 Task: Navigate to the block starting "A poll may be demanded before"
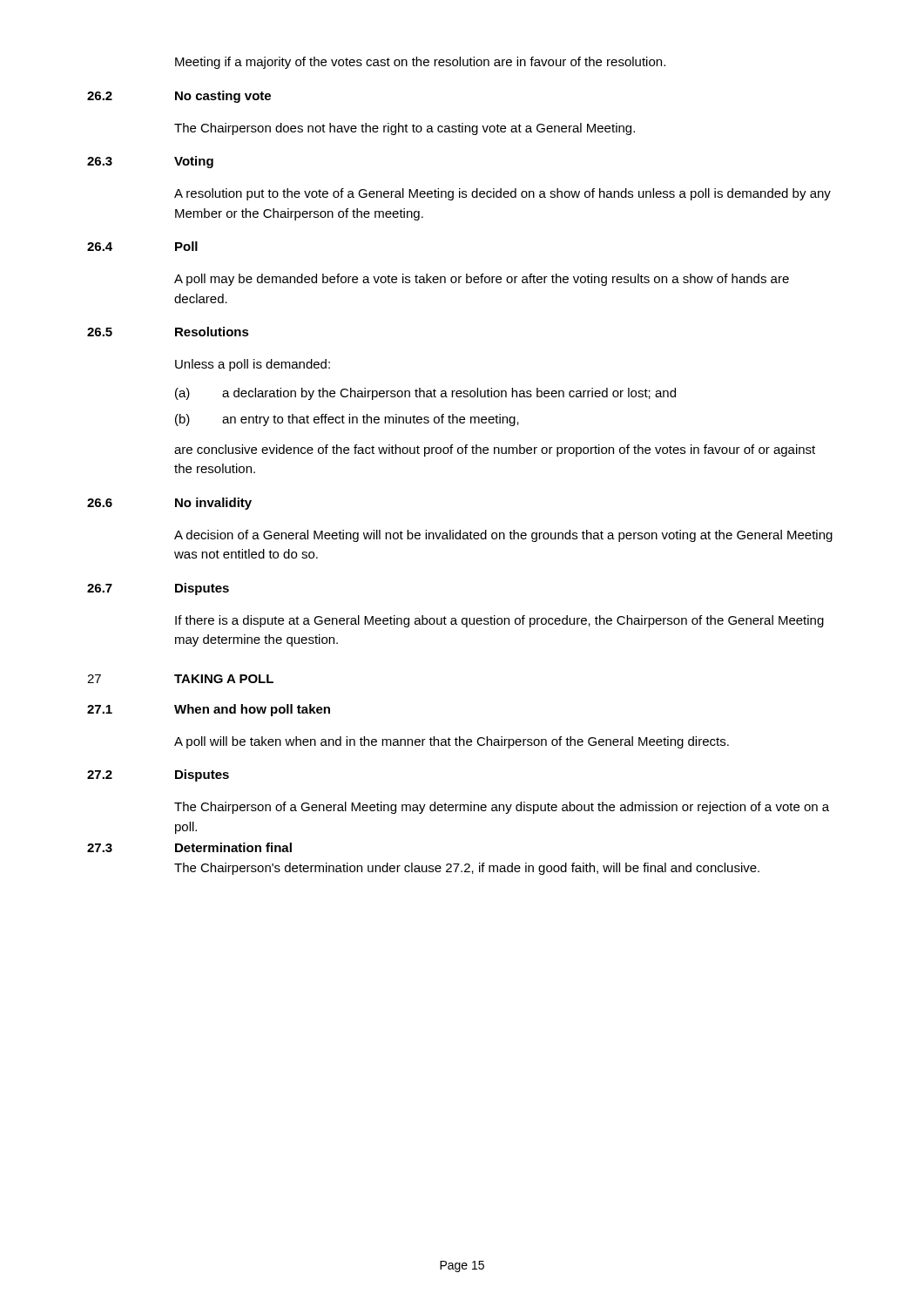[x=482, y=288]
